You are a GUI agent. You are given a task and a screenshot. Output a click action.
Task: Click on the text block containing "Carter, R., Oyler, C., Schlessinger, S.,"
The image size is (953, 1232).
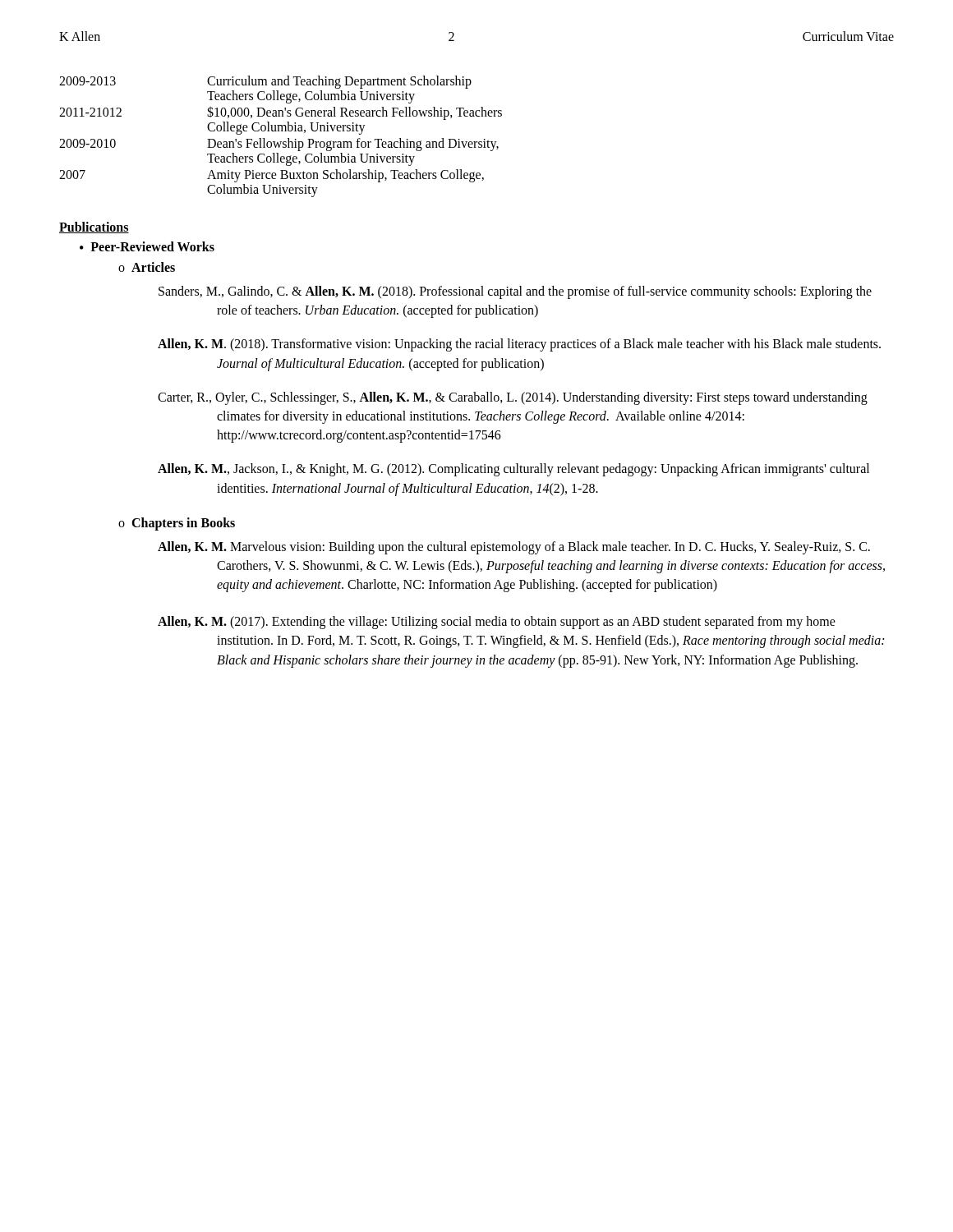513,416
